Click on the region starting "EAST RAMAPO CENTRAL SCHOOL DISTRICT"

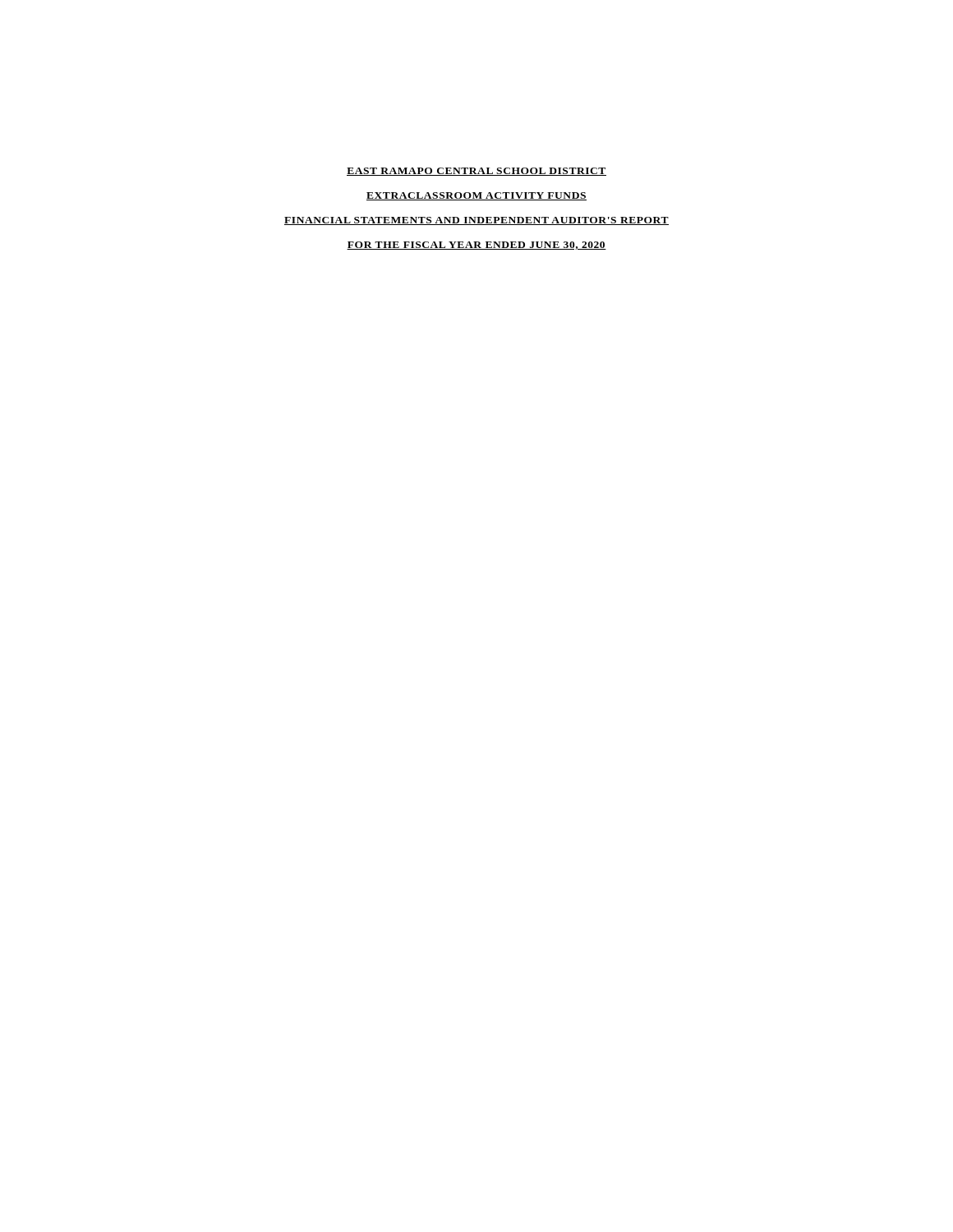476,170
